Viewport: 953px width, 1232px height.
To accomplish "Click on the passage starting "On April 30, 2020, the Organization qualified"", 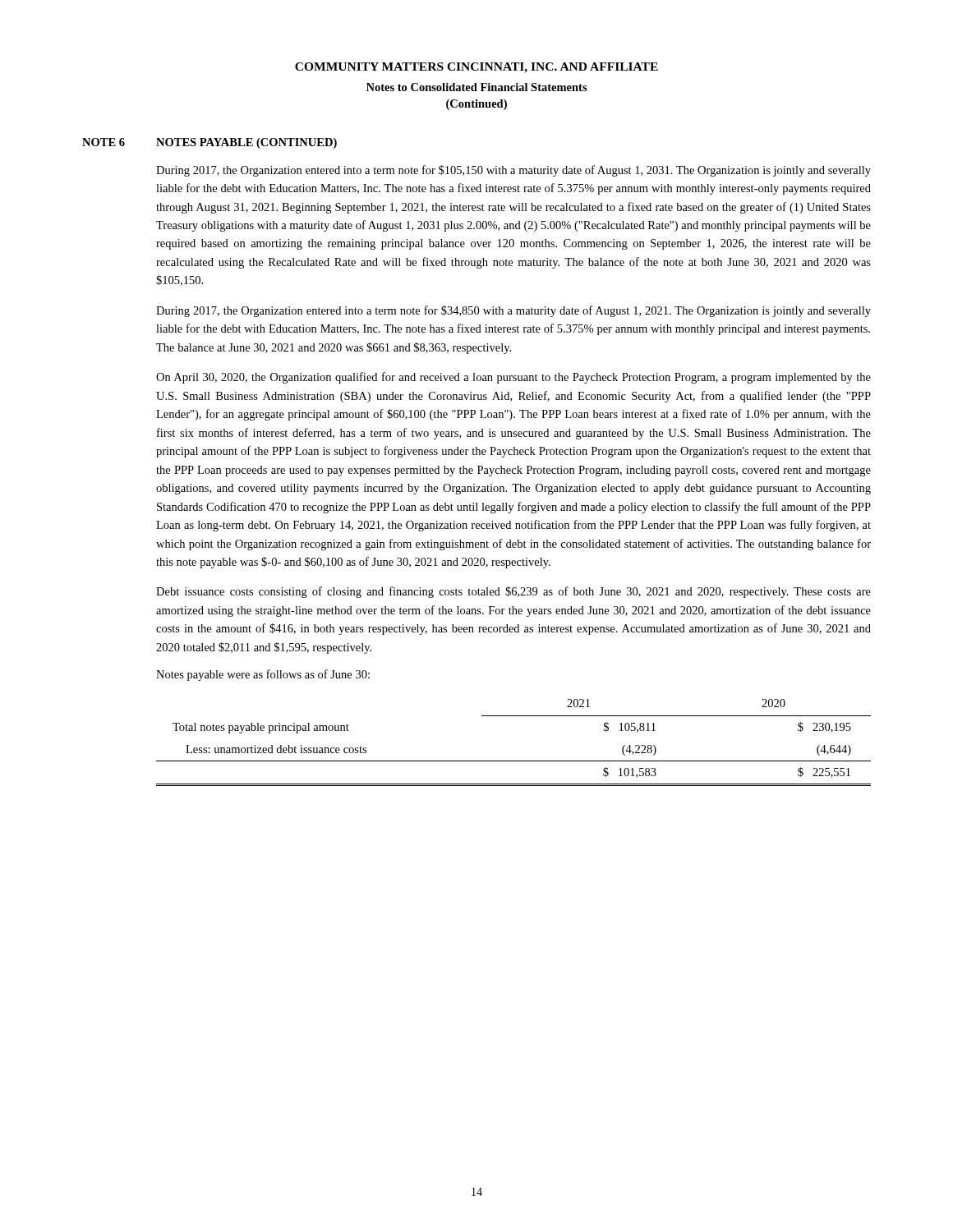I will pyautogui.click(x=513, y=470).
